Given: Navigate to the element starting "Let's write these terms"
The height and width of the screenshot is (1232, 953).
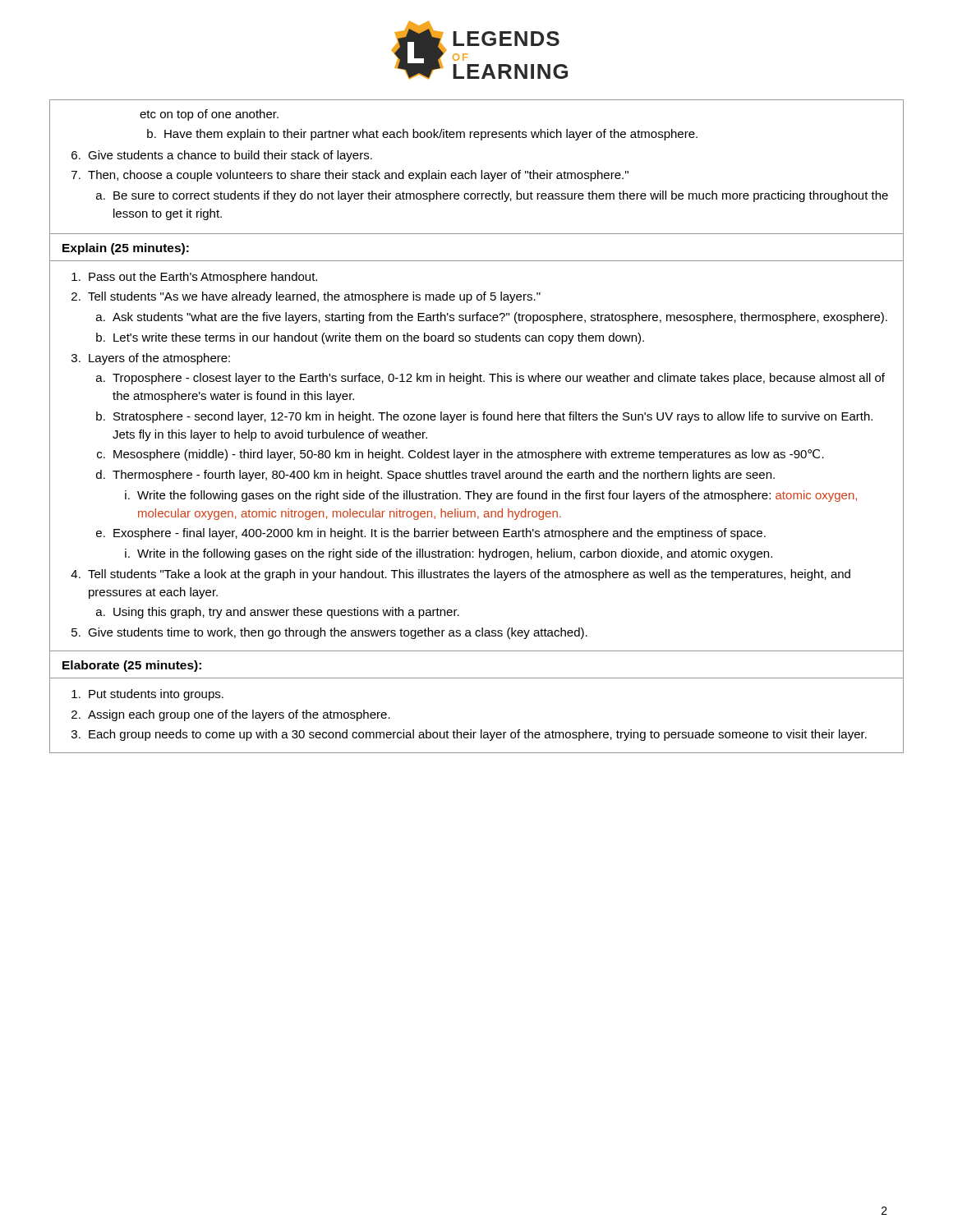Looking at the screenshot, I should coord(379,337).
